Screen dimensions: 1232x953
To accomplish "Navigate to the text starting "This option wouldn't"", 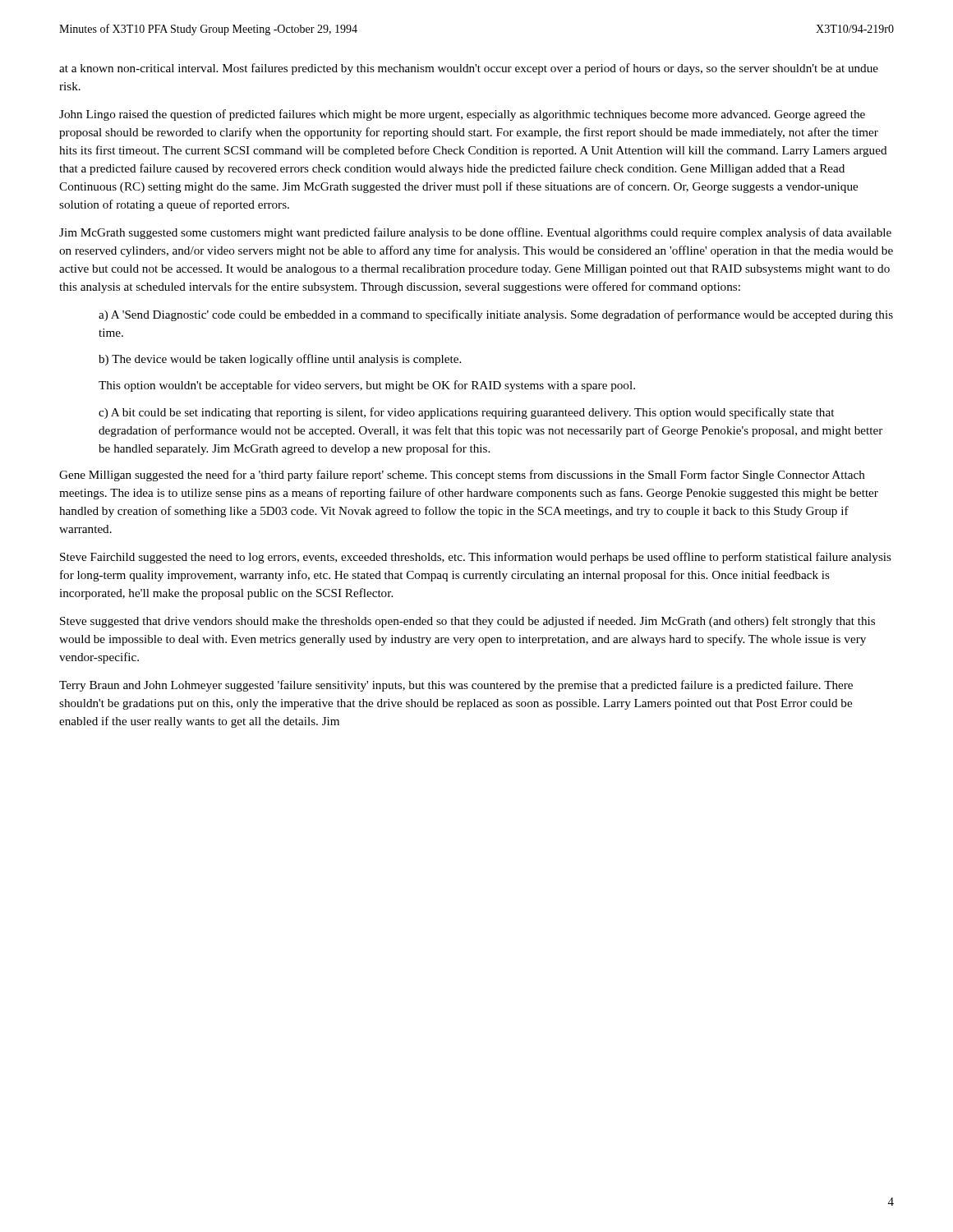I will point(367,385).
